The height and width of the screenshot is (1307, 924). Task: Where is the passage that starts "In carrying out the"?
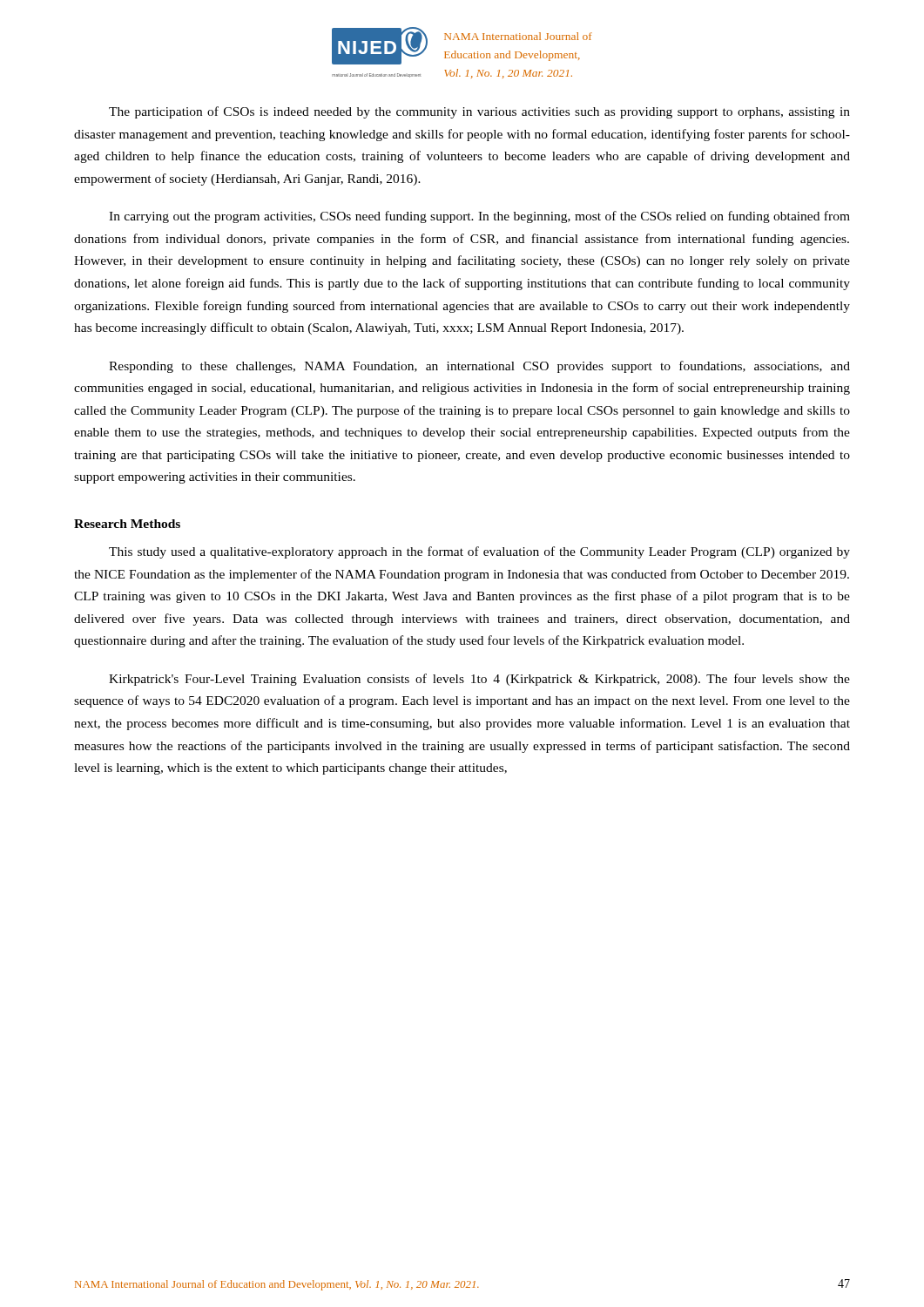[462, 272]
